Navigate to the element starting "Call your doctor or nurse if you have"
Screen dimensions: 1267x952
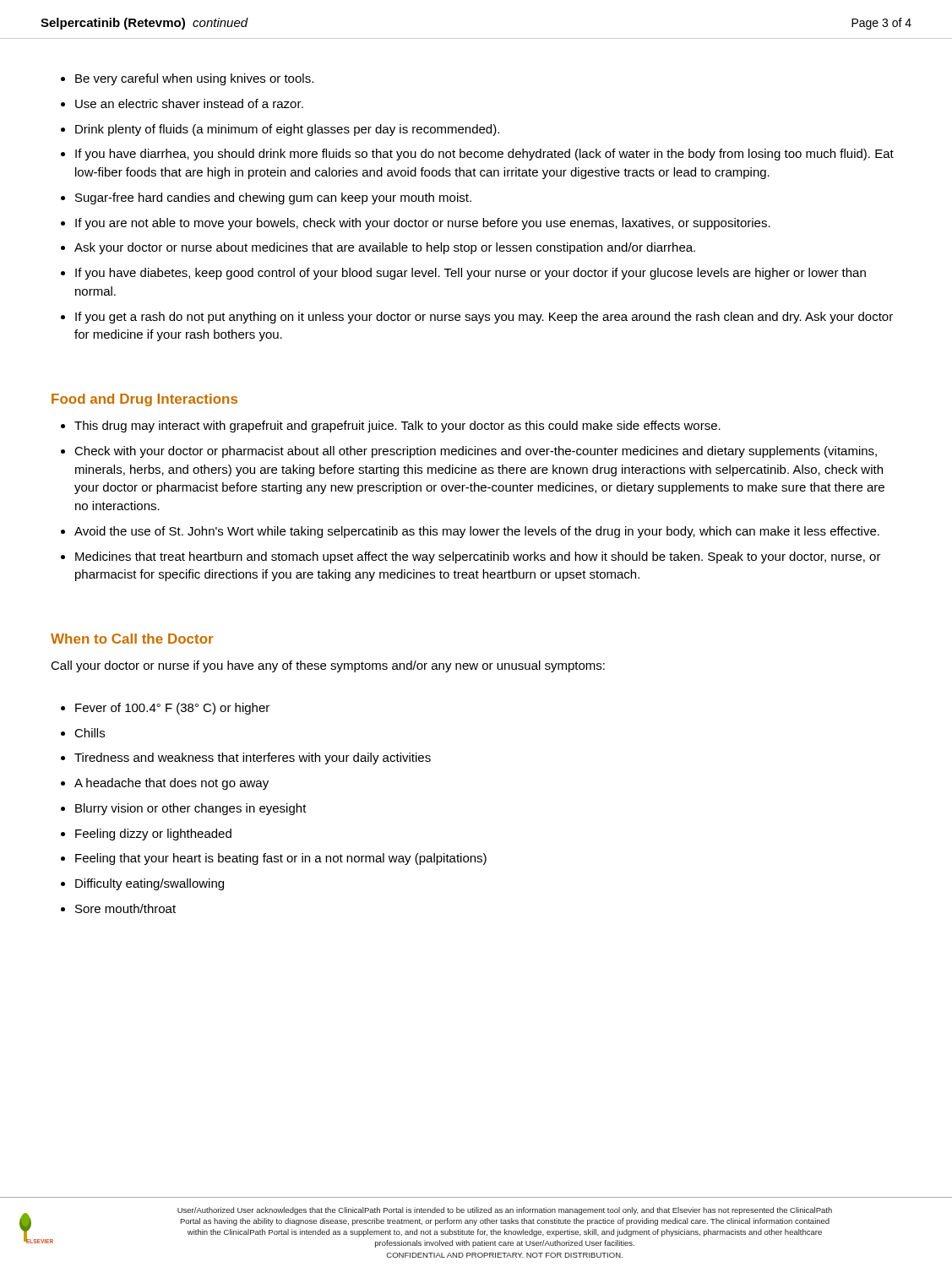[328, 665]
